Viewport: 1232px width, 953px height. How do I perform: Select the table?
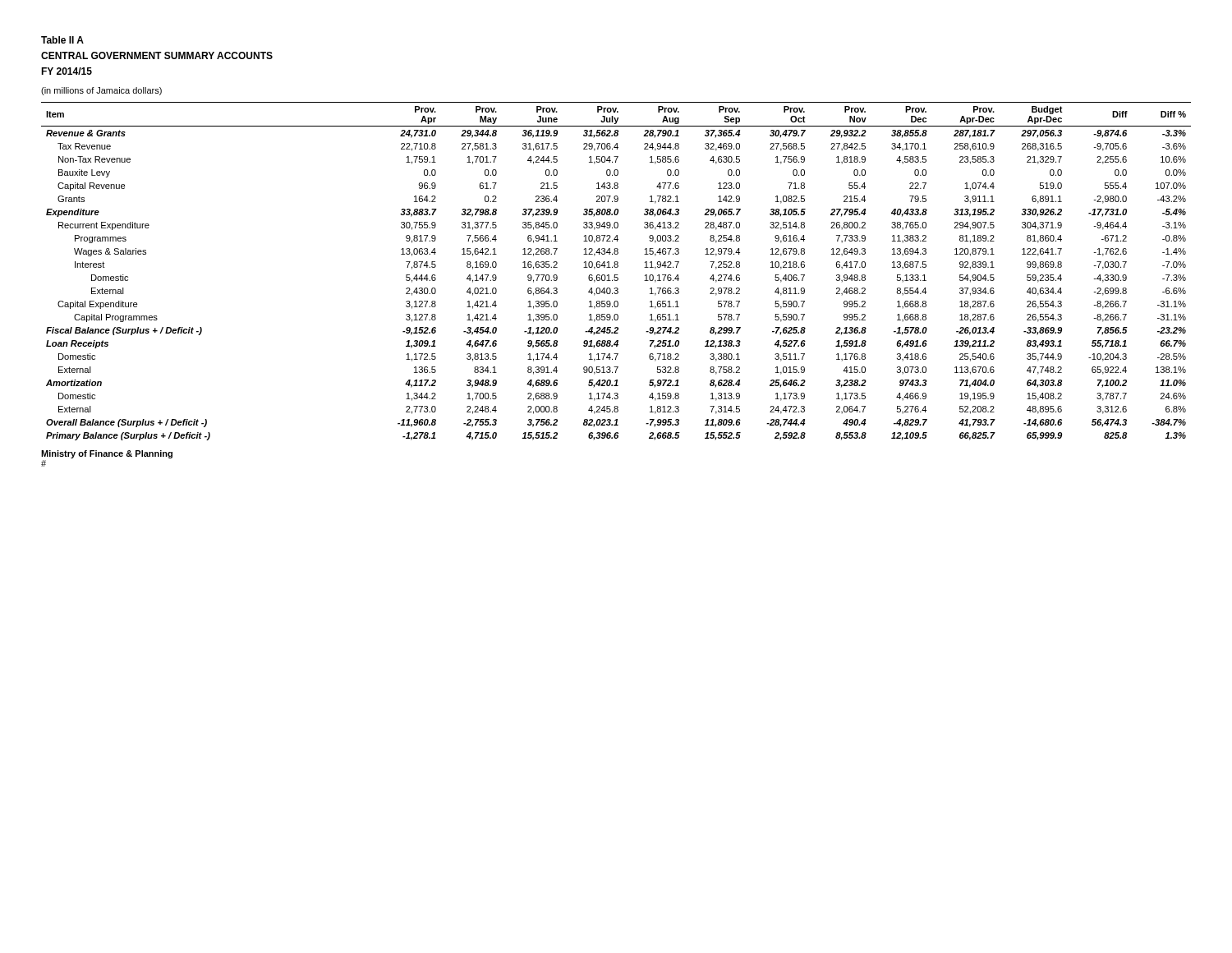click(x=616, y=272)
